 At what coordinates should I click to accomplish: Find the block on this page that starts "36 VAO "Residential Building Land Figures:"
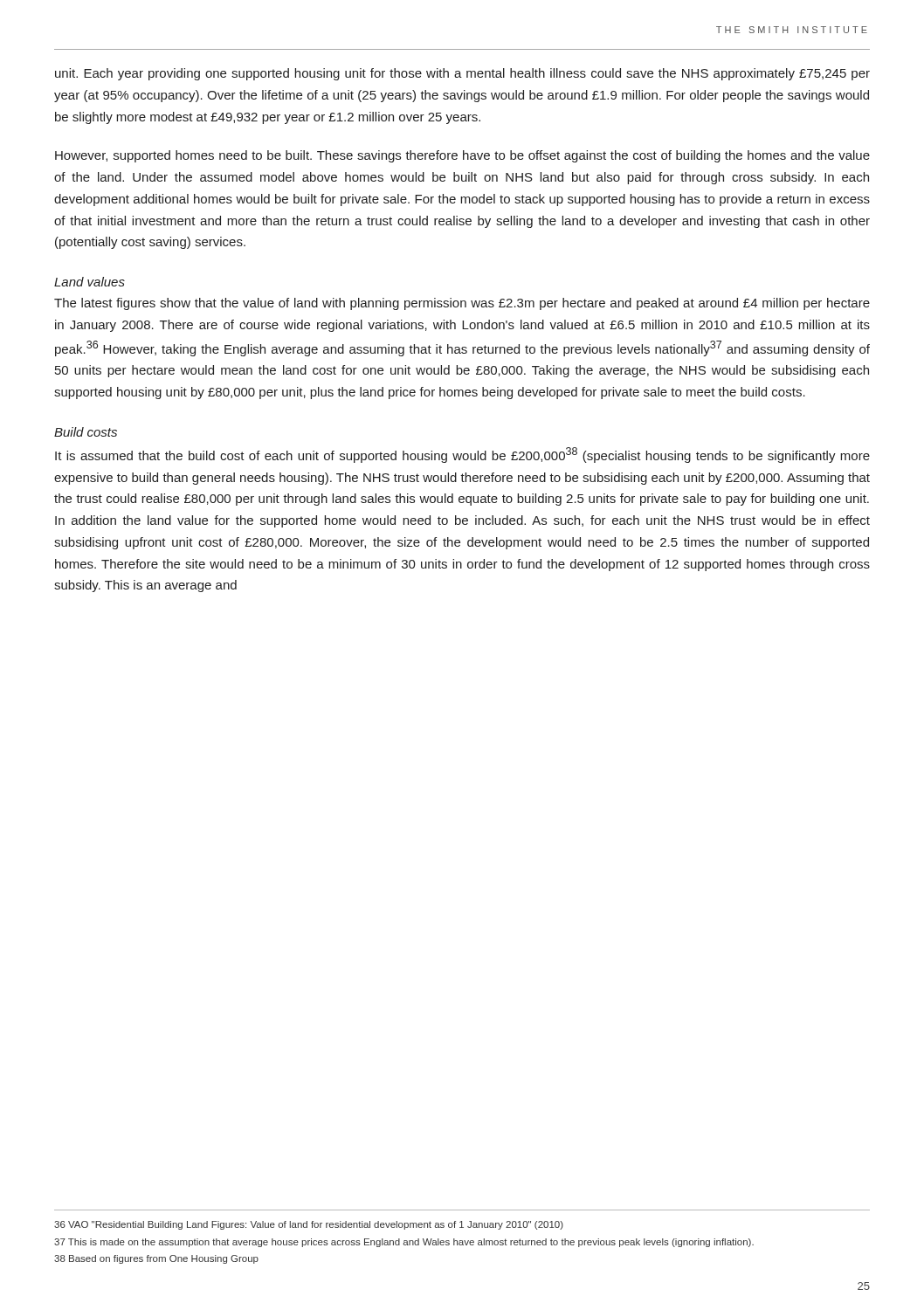(309, 1225)
